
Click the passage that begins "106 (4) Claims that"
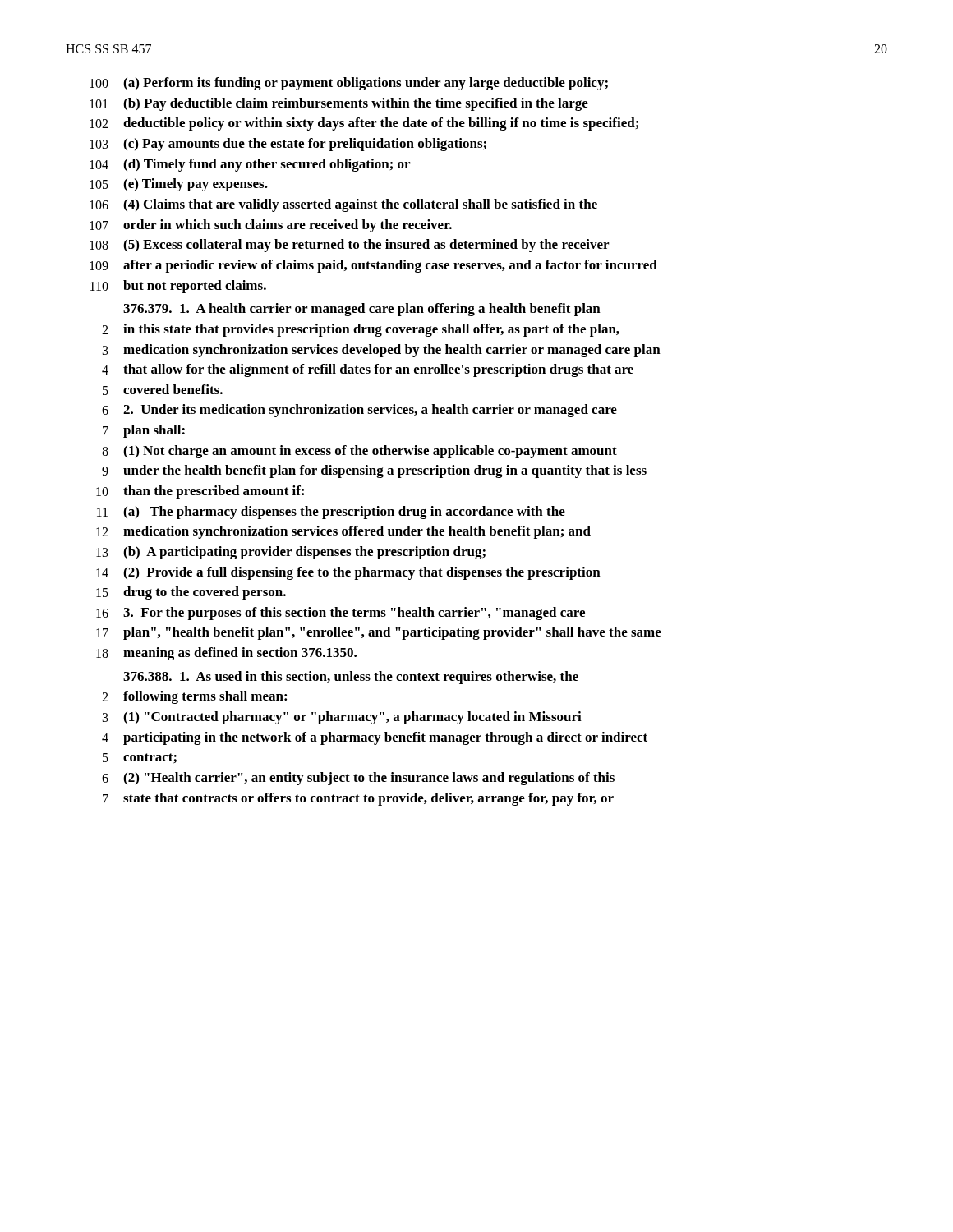476,205
